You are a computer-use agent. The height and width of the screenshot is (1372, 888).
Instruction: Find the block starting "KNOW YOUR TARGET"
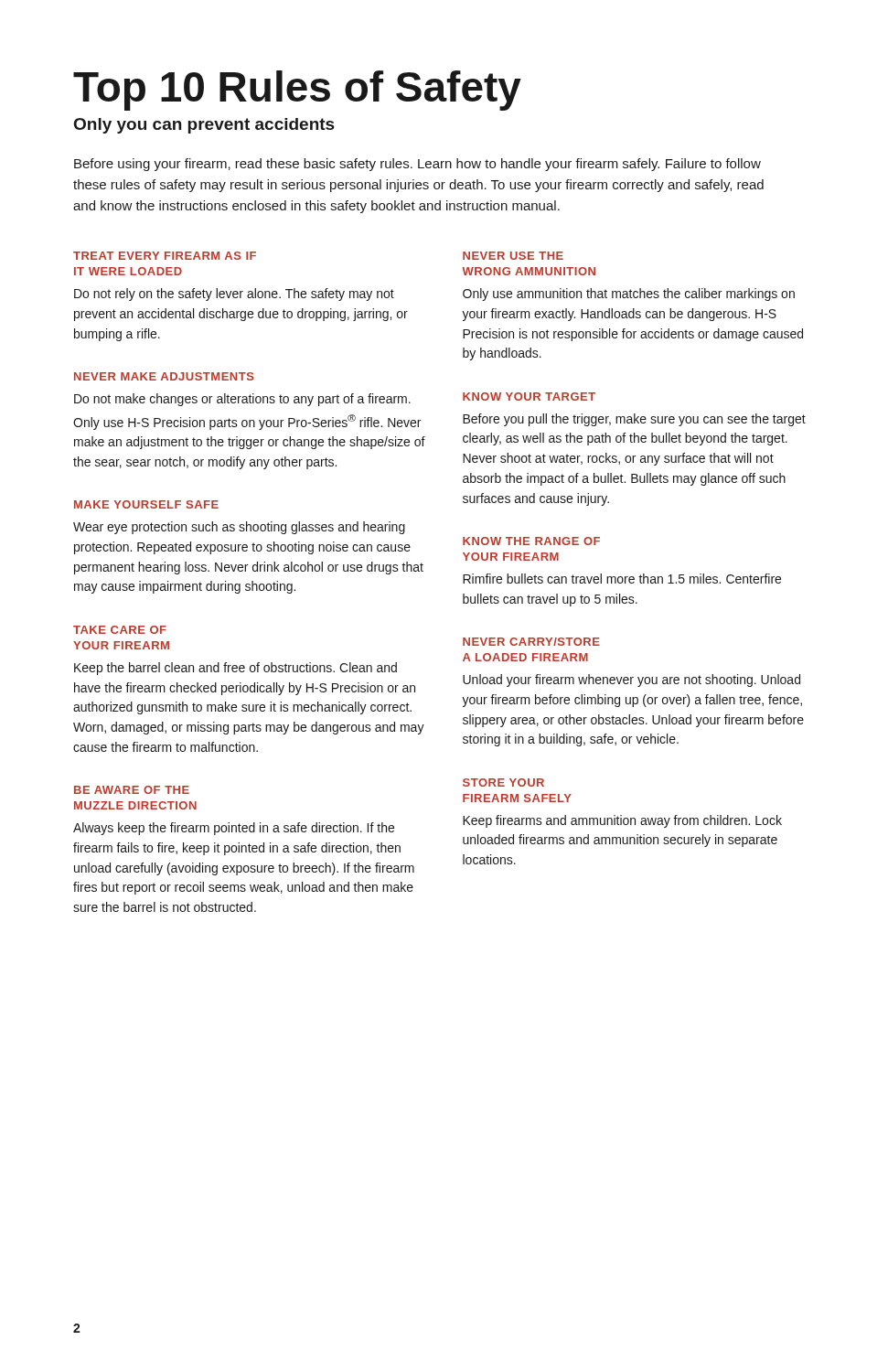pyautogui.click(x=529, y=396)
